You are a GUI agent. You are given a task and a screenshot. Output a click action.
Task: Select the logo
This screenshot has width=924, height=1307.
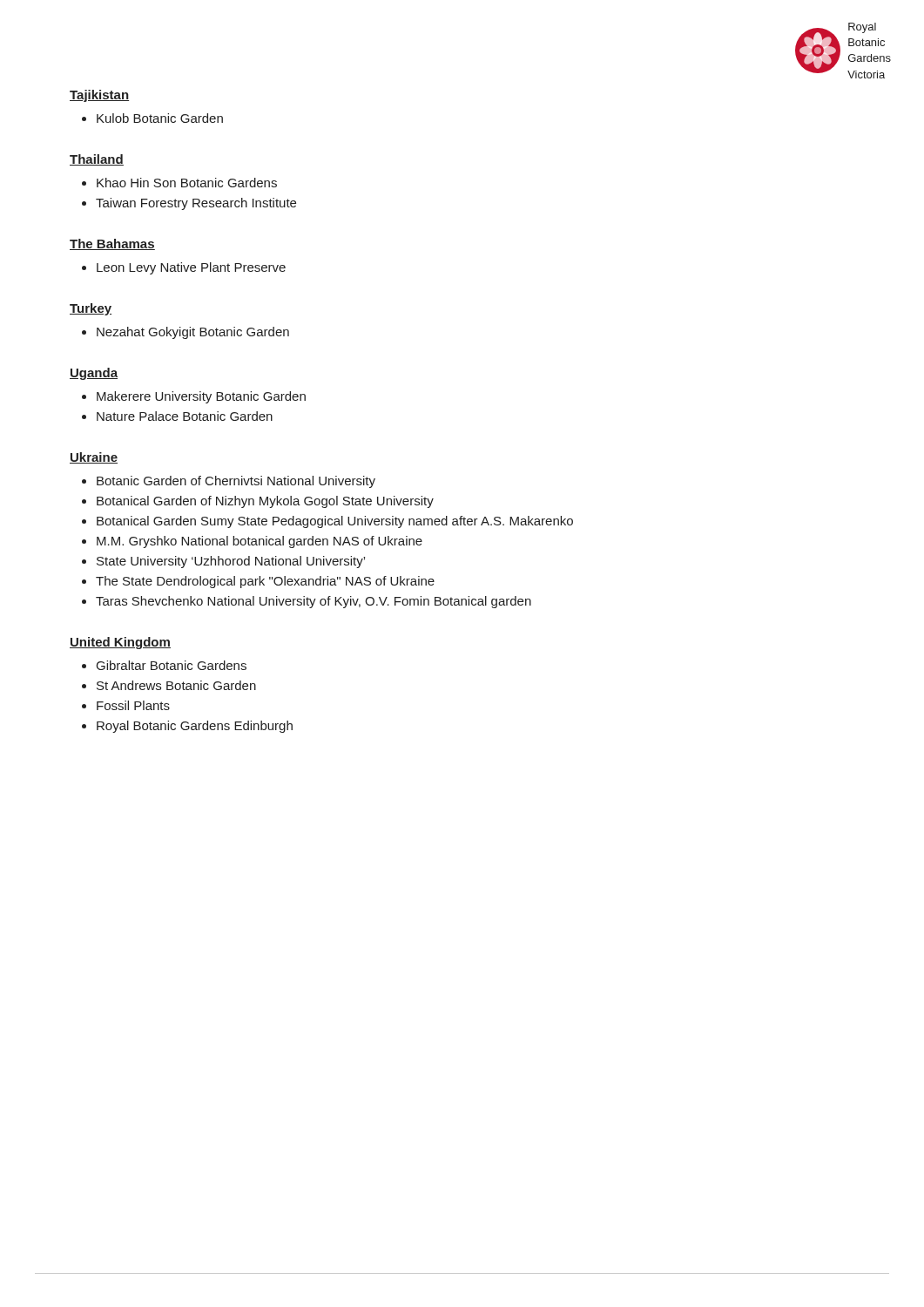click(843, 51)
